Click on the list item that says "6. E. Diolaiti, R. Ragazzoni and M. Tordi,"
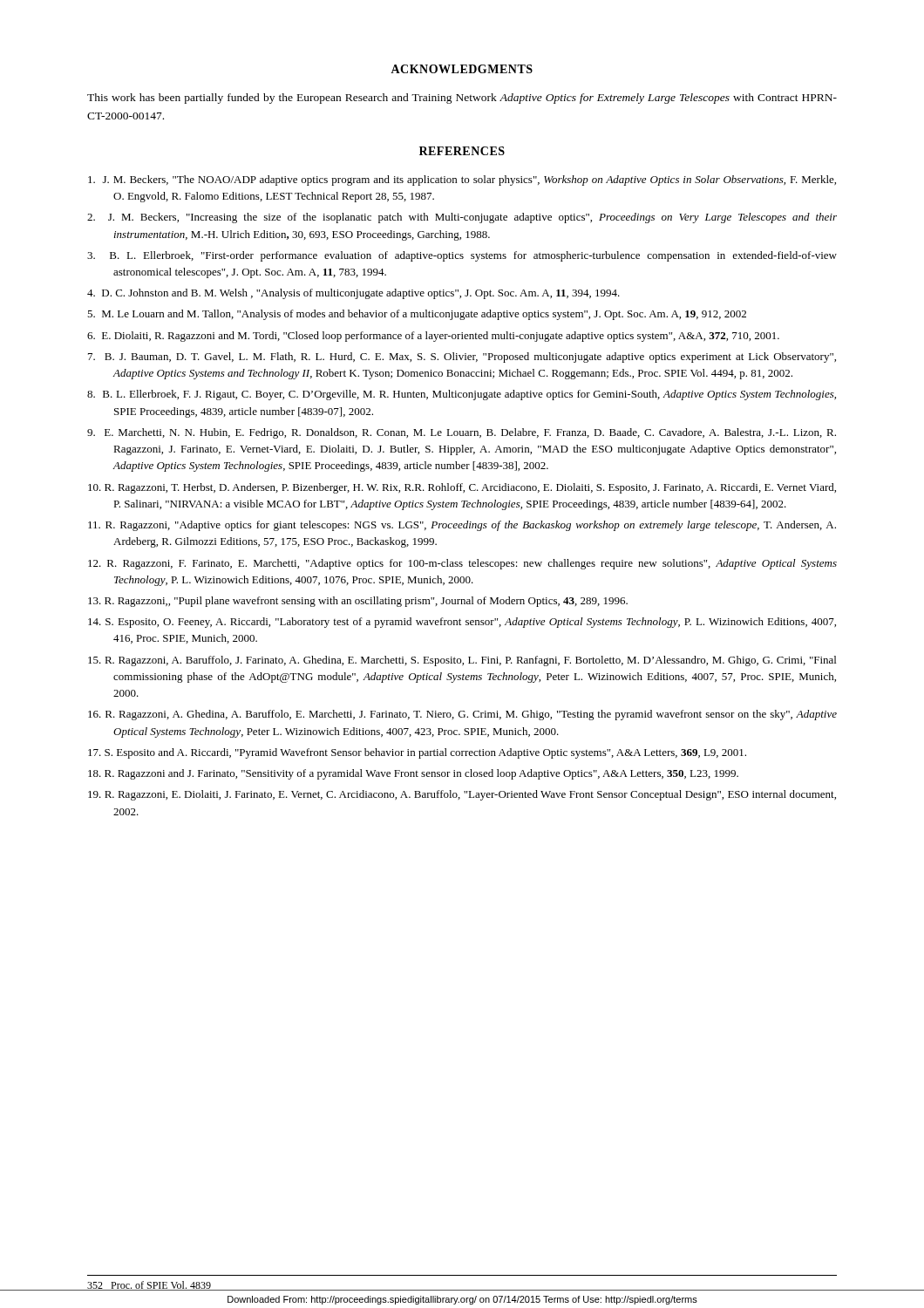This screenshot has width=924, height=1308. pyautogui.click(x=433, y=335)
